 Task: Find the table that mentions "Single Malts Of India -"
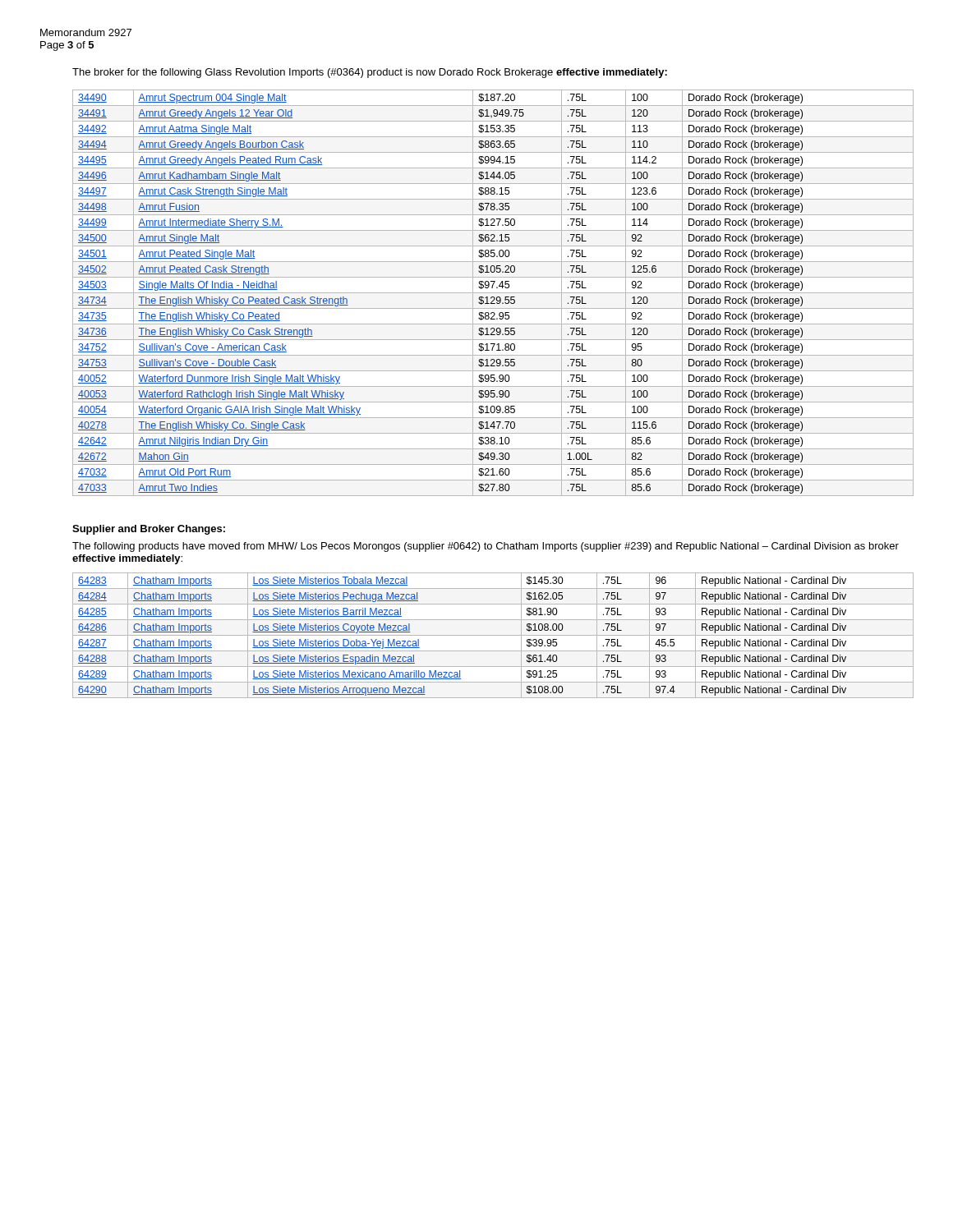[493, 293]
